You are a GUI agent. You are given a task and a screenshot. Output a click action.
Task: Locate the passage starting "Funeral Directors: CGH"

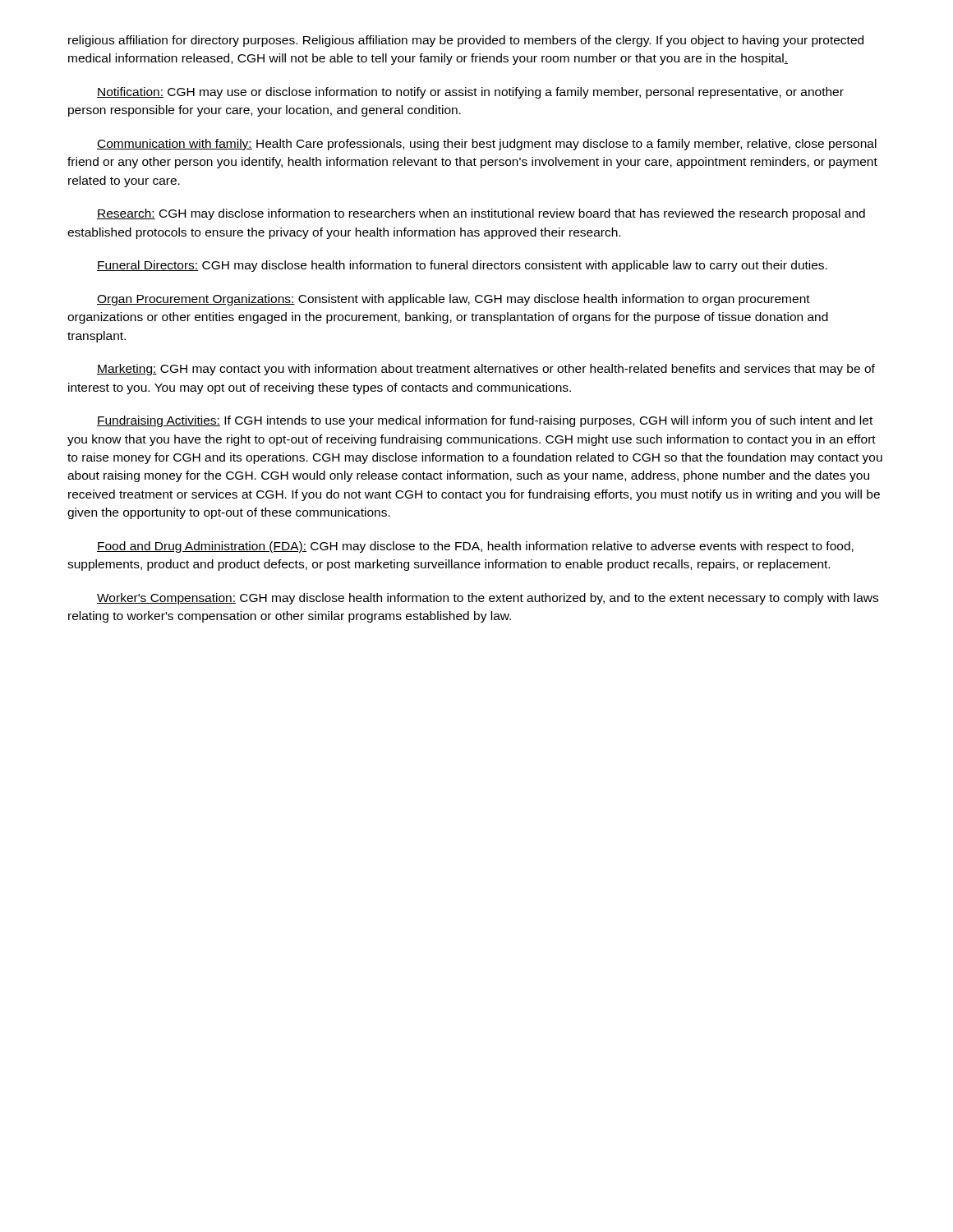[476, 266]
